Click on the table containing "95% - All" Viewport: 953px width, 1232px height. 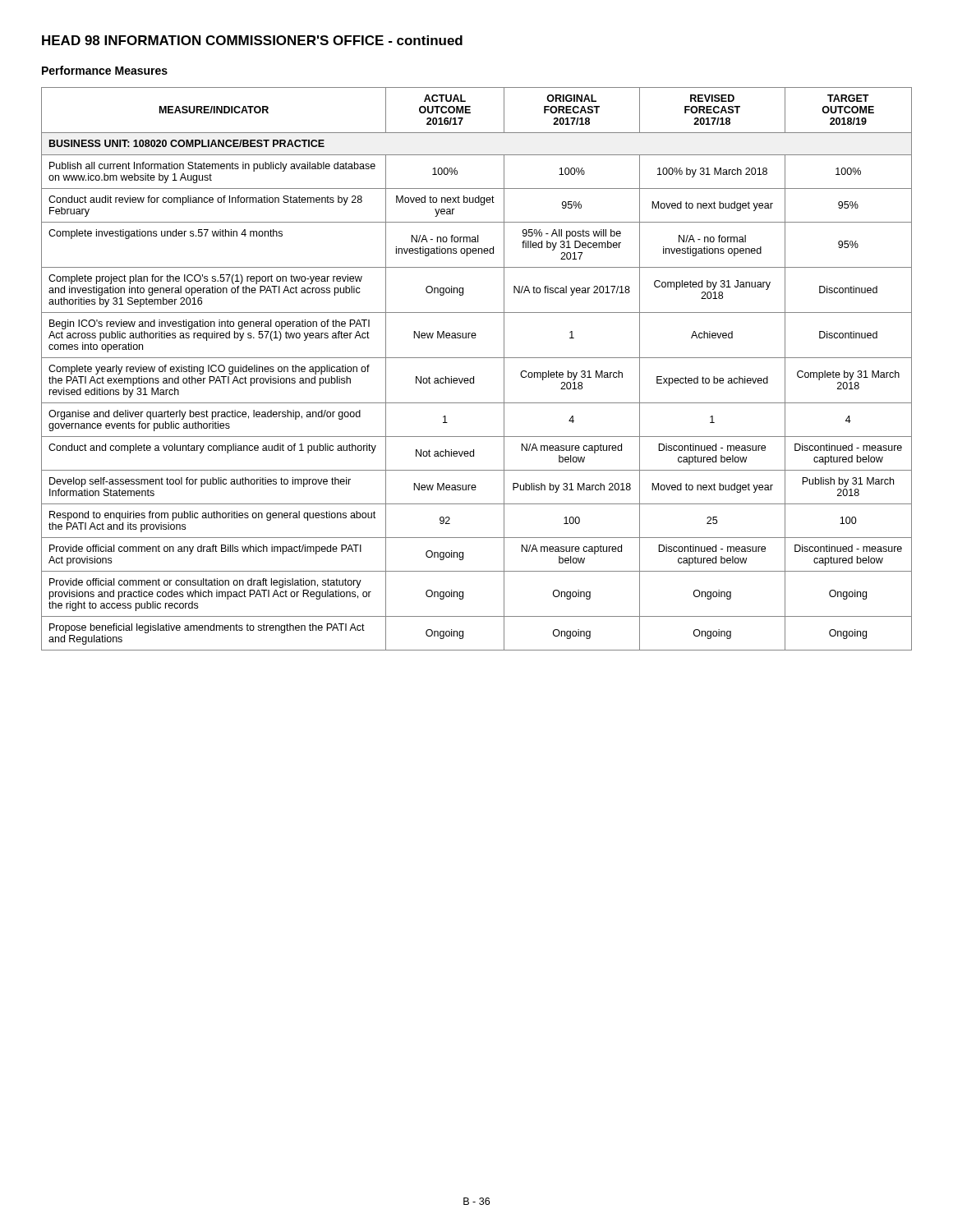(476, 369)
